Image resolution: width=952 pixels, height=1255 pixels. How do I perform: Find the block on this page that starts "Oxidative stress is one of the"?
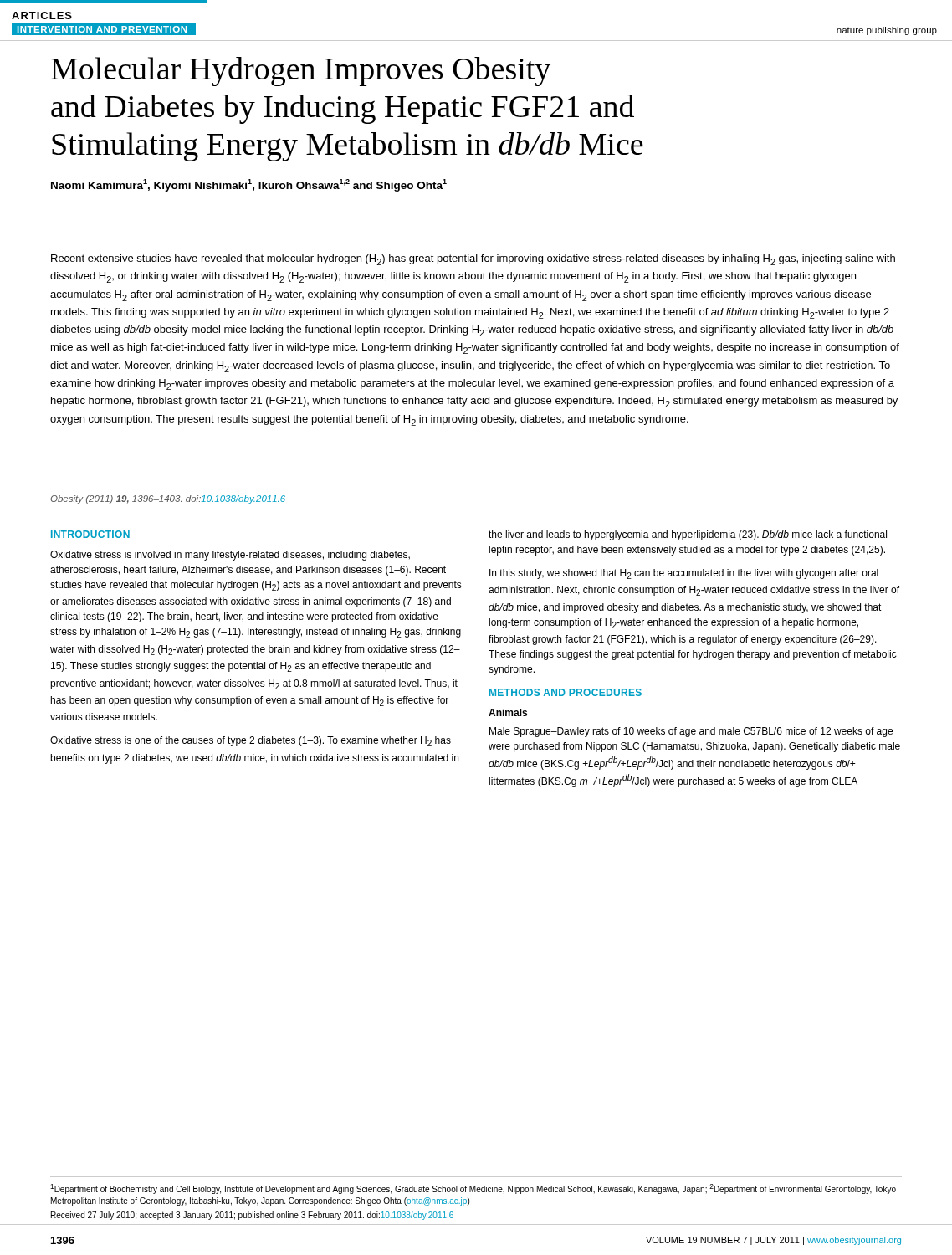click(x=255, y=749)
